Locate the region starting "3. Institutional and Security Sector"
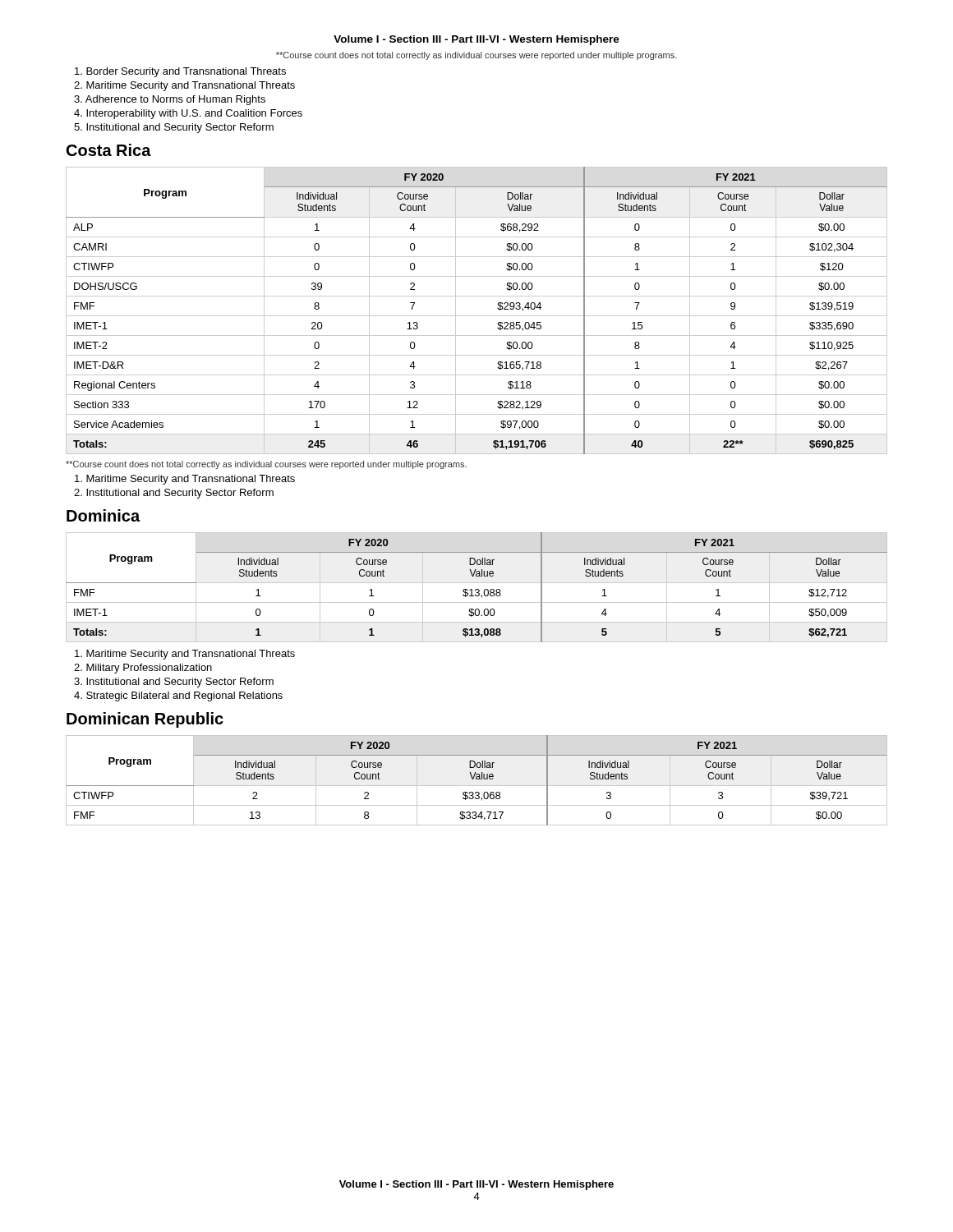Image resolution: width=953 pixels, height=1232 pixels. (174, 681)
